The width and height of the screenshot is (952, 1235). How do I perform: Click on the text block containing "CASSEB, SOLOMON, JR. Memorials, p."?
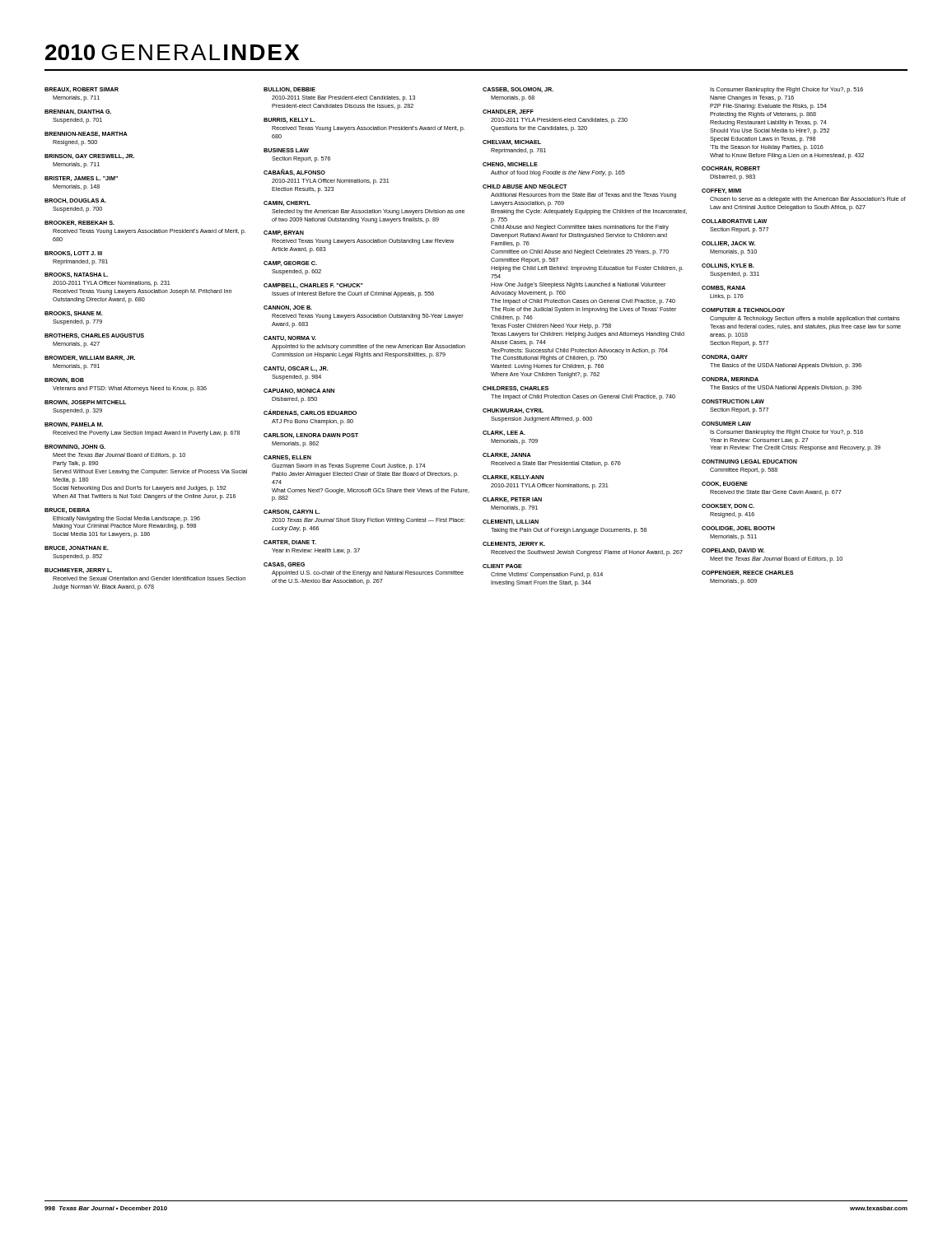point(518,90)
